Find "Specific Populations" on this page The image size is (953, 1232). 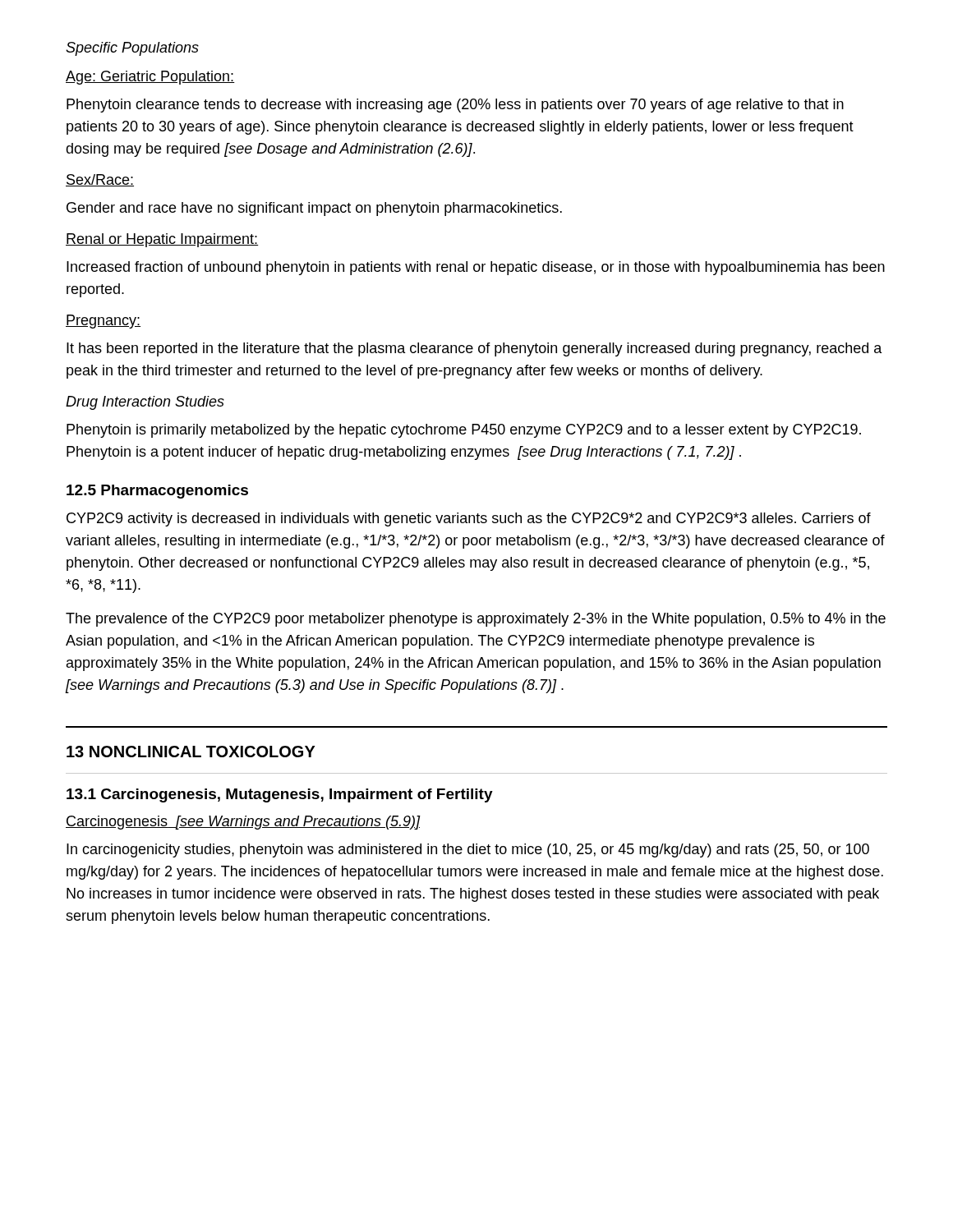pos(132,48)
